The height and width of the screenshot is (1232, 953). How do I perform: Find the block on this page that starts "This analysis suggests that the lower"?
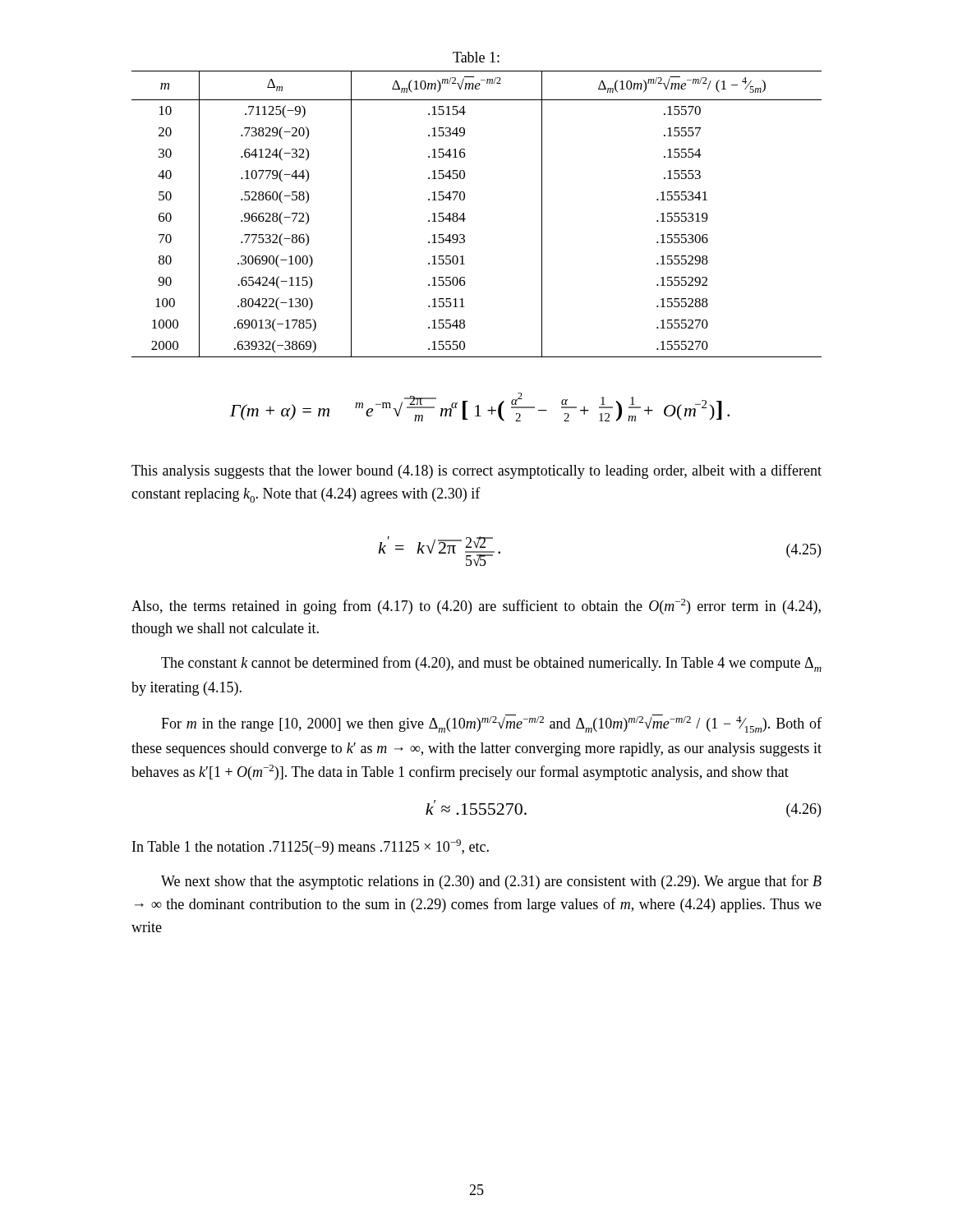(x=476, y=484)
